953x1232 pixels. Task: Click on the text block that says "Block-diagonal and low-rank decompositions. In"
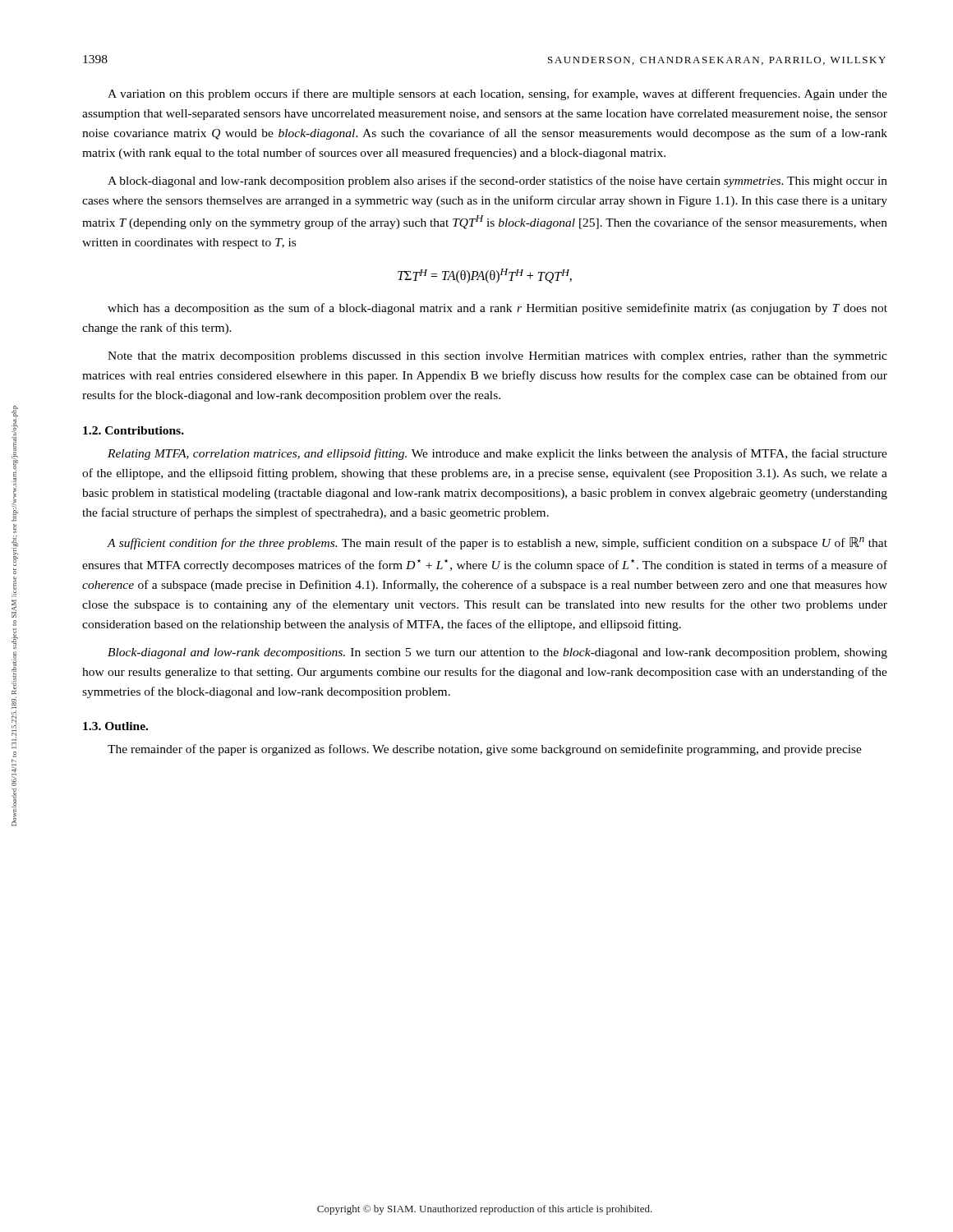tap(485, 672)
